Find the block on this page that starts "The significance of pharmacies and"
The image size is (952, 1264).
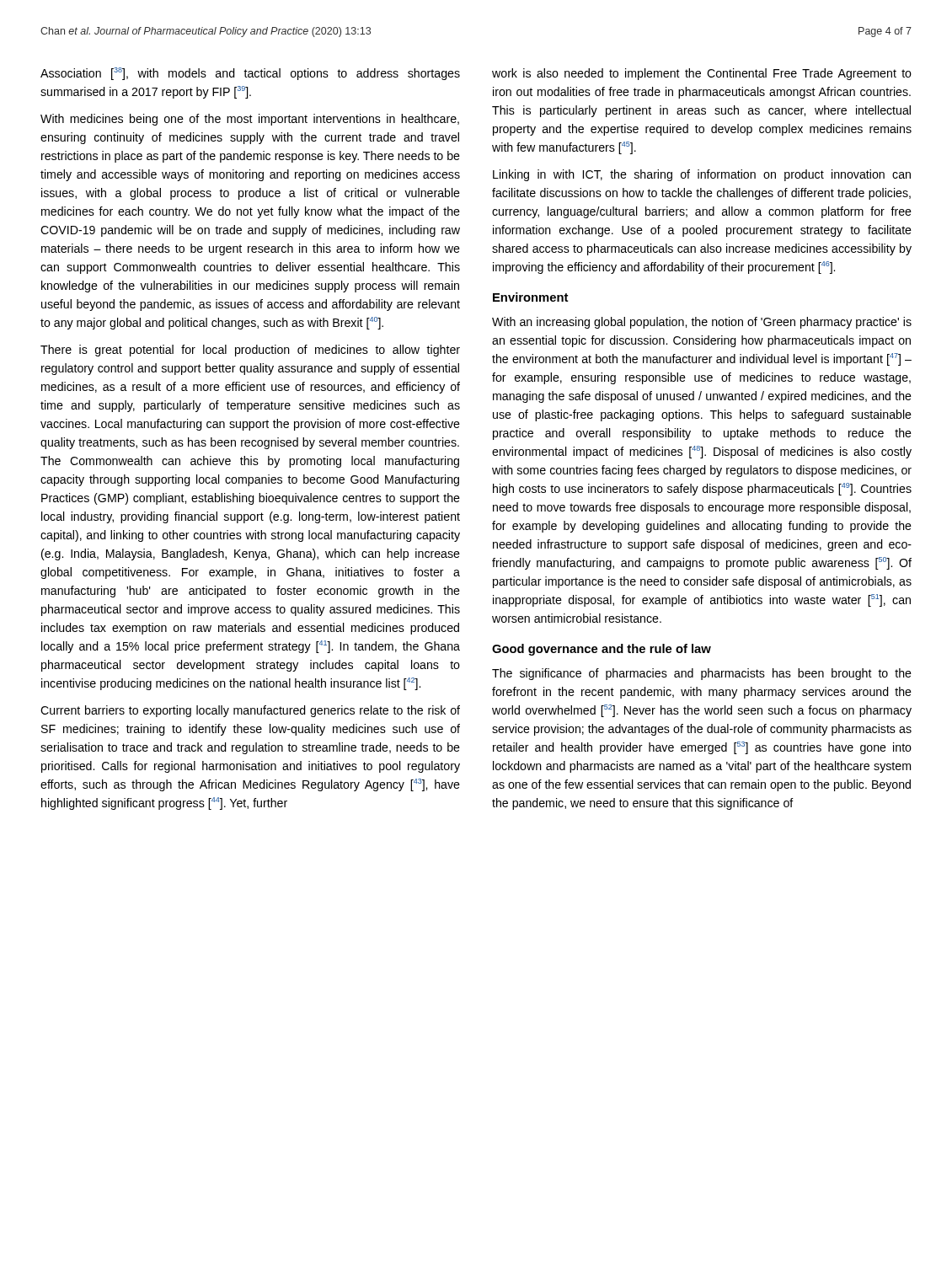pyautogui.click(x=702, y=738)
